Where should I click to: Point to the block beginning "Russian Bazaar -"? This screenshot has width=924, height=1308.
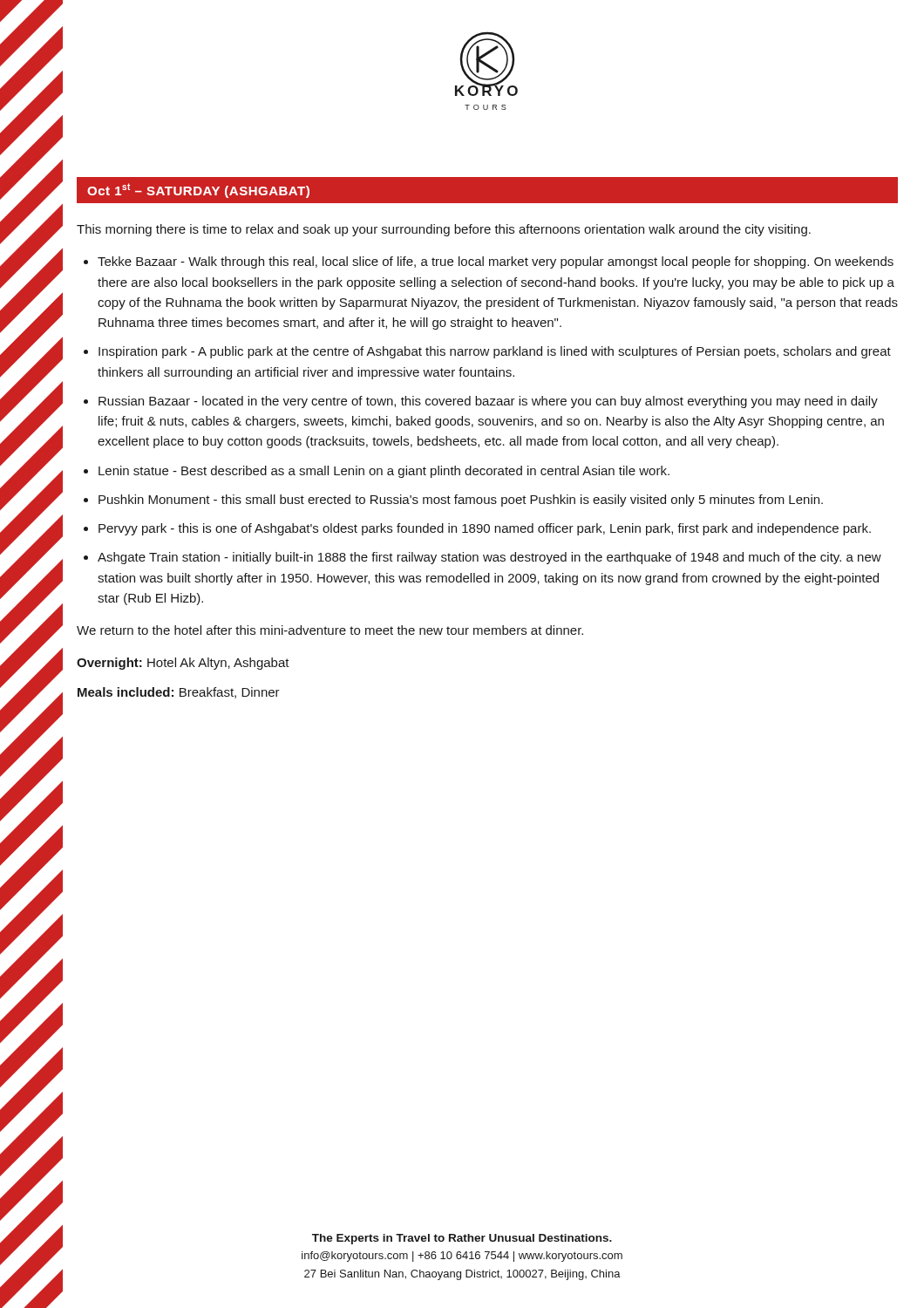click(x=491, y=421)
